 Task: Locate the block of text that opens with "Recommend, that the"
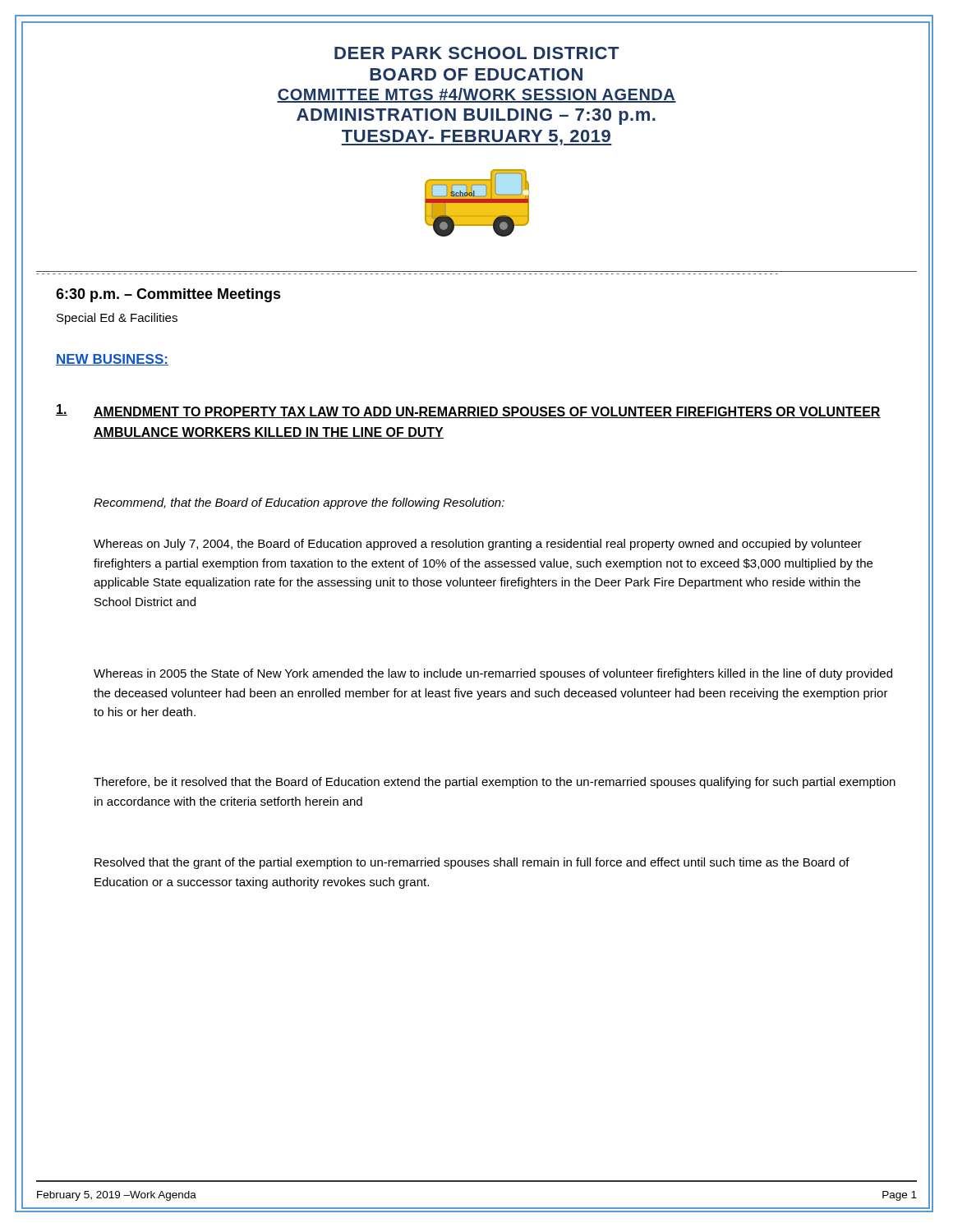pyautogui.click(x=299, y=502)
